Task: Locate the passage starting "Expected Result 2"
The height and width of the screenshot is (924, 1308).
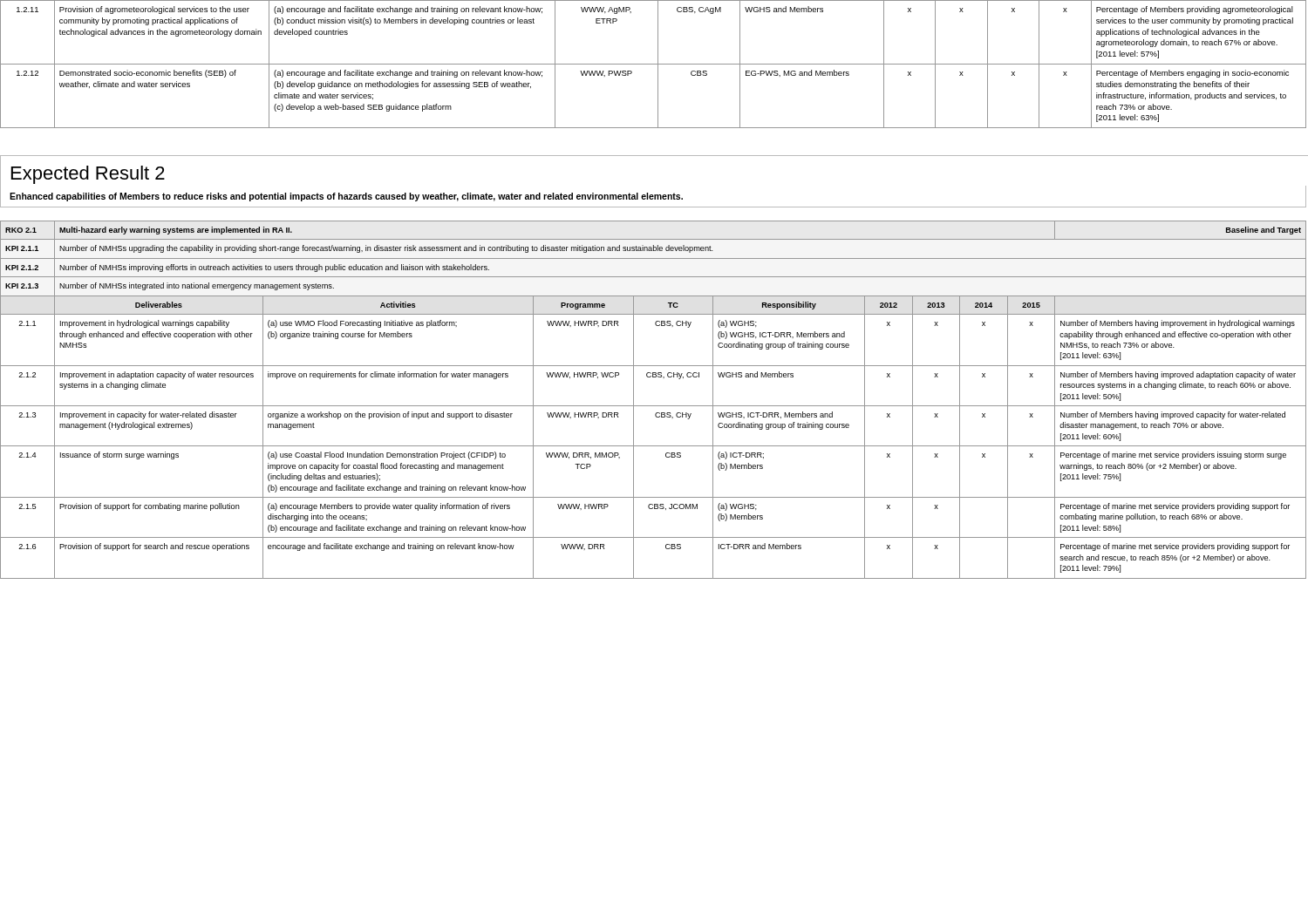Action: coord(87,173)
